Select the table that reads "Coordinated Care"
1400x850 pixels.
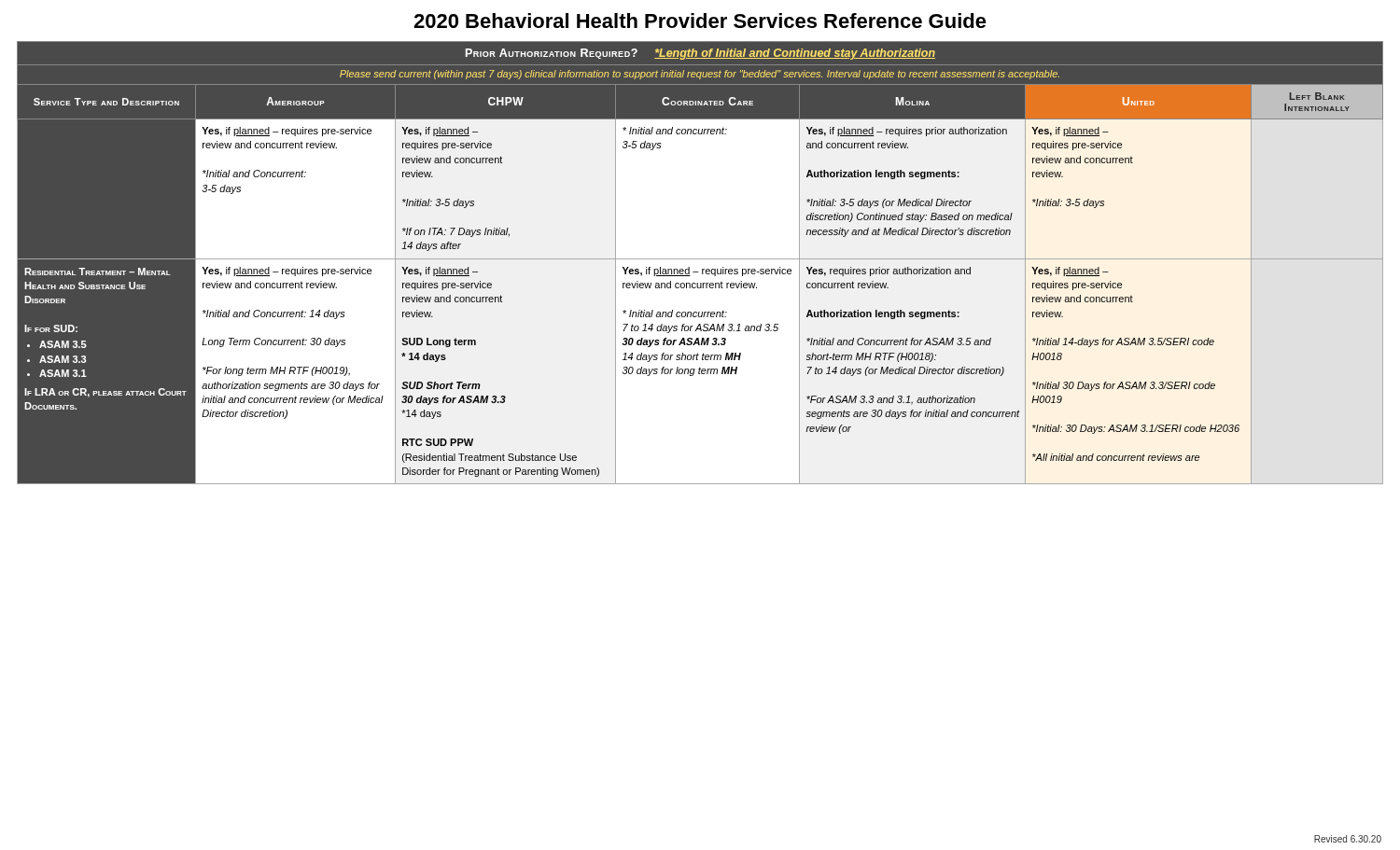[700, 263]
